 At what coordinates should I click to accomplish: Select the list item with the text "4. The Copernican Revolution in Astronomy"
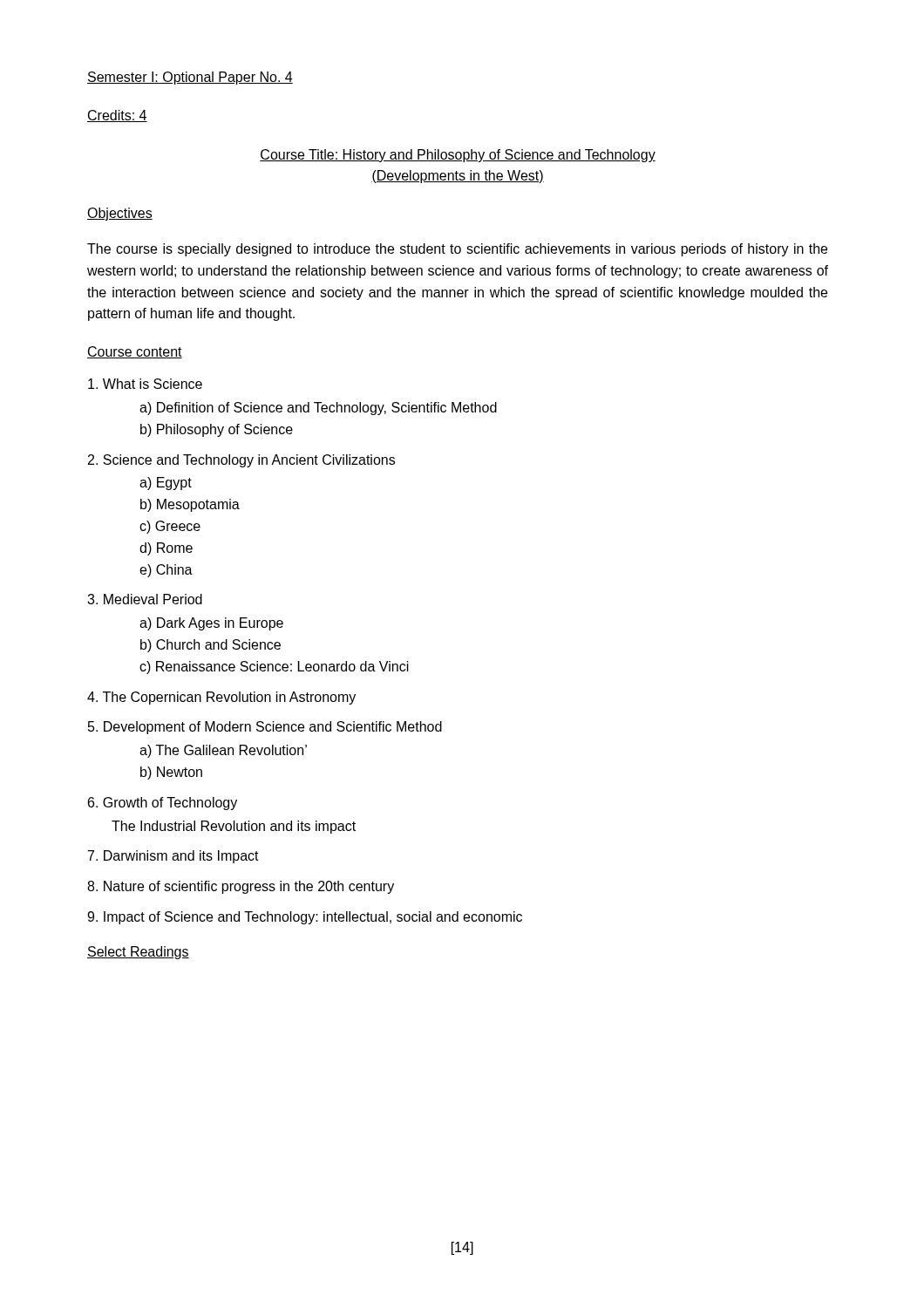[222, 697]
